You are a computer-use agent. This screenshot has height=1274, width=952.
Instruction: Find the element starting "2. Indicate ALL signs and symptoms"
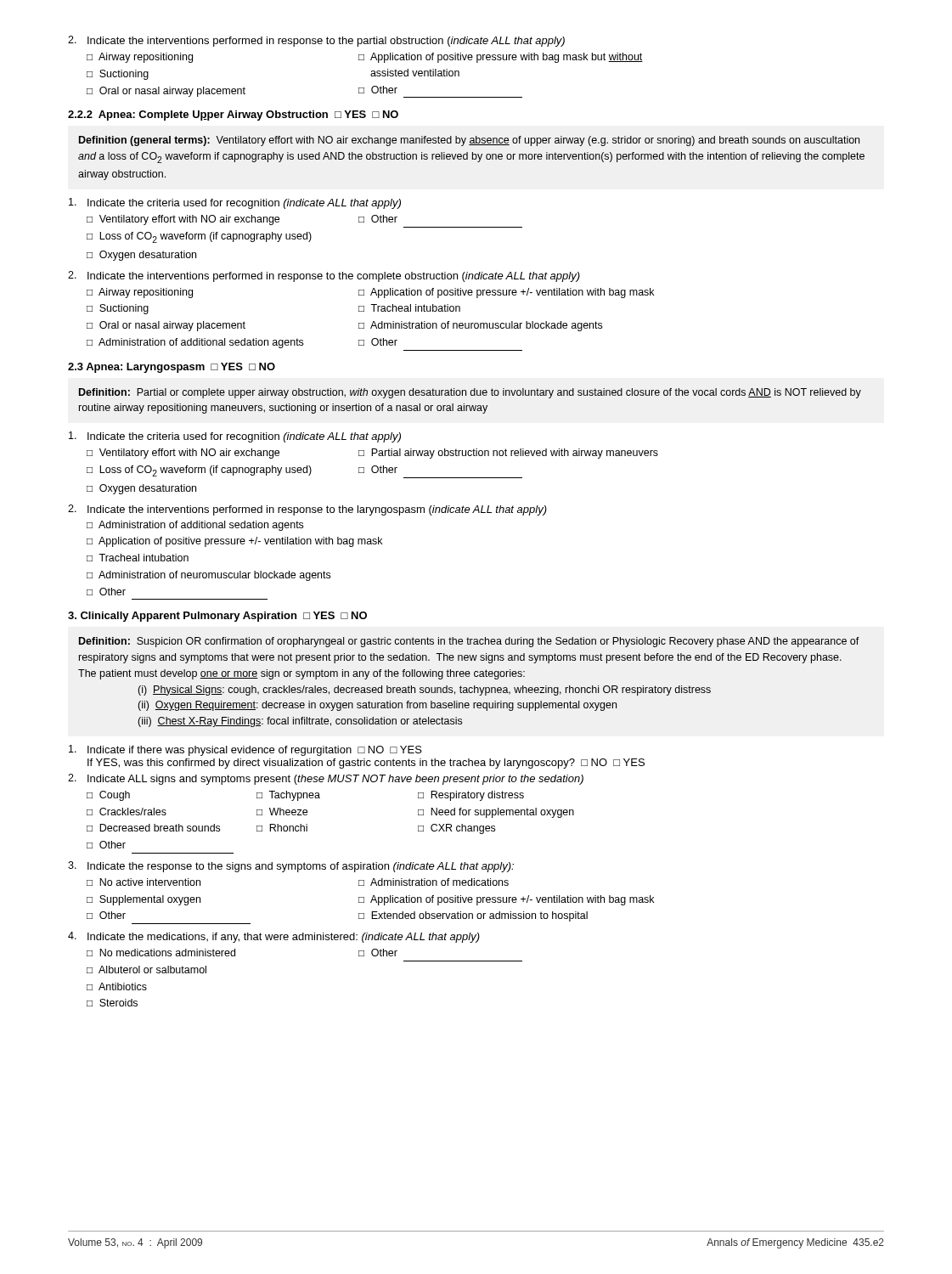click(x=476, y=814)
